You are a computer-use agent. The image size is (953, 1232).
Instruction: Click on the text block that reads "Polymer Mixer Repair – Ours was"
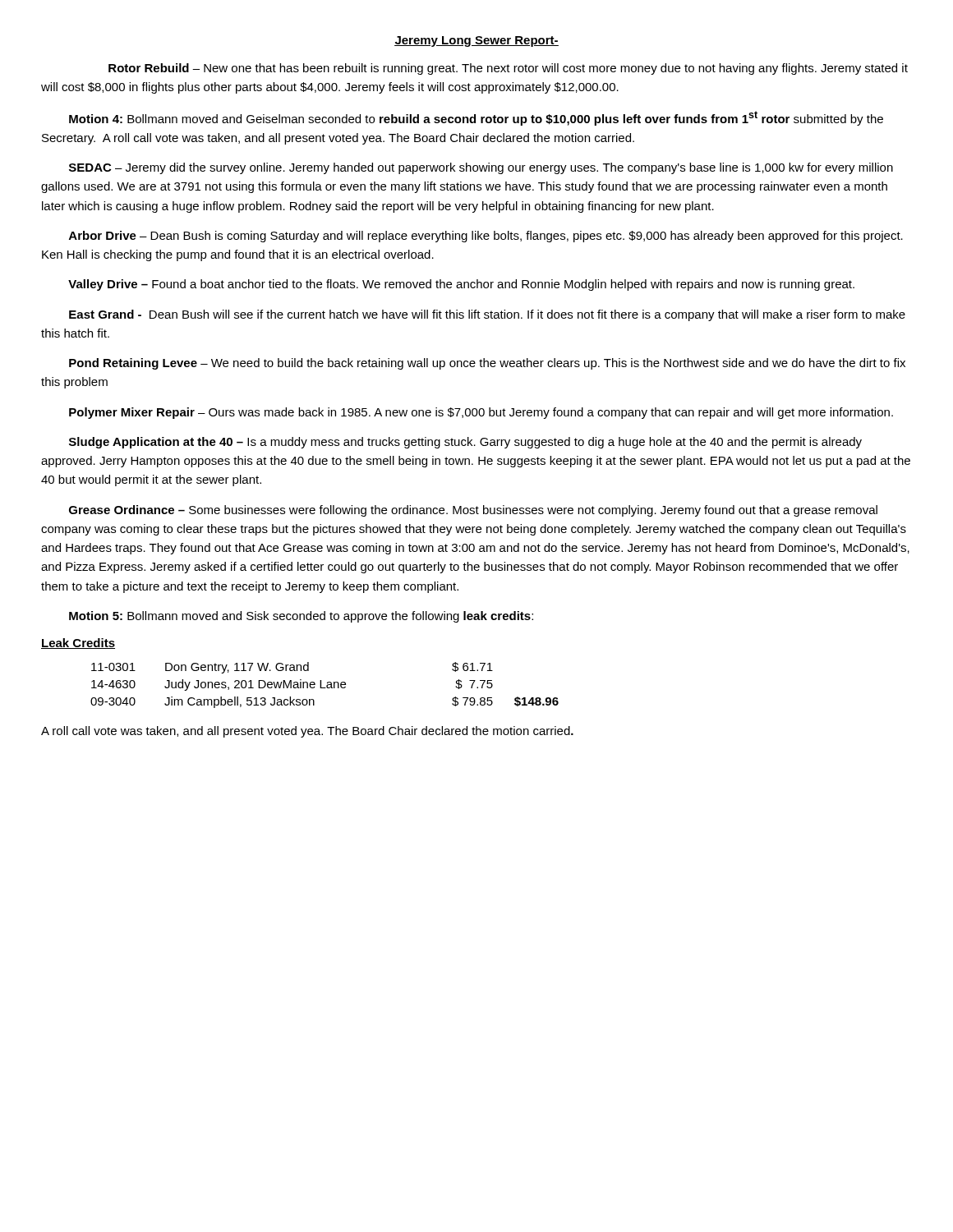467,411
